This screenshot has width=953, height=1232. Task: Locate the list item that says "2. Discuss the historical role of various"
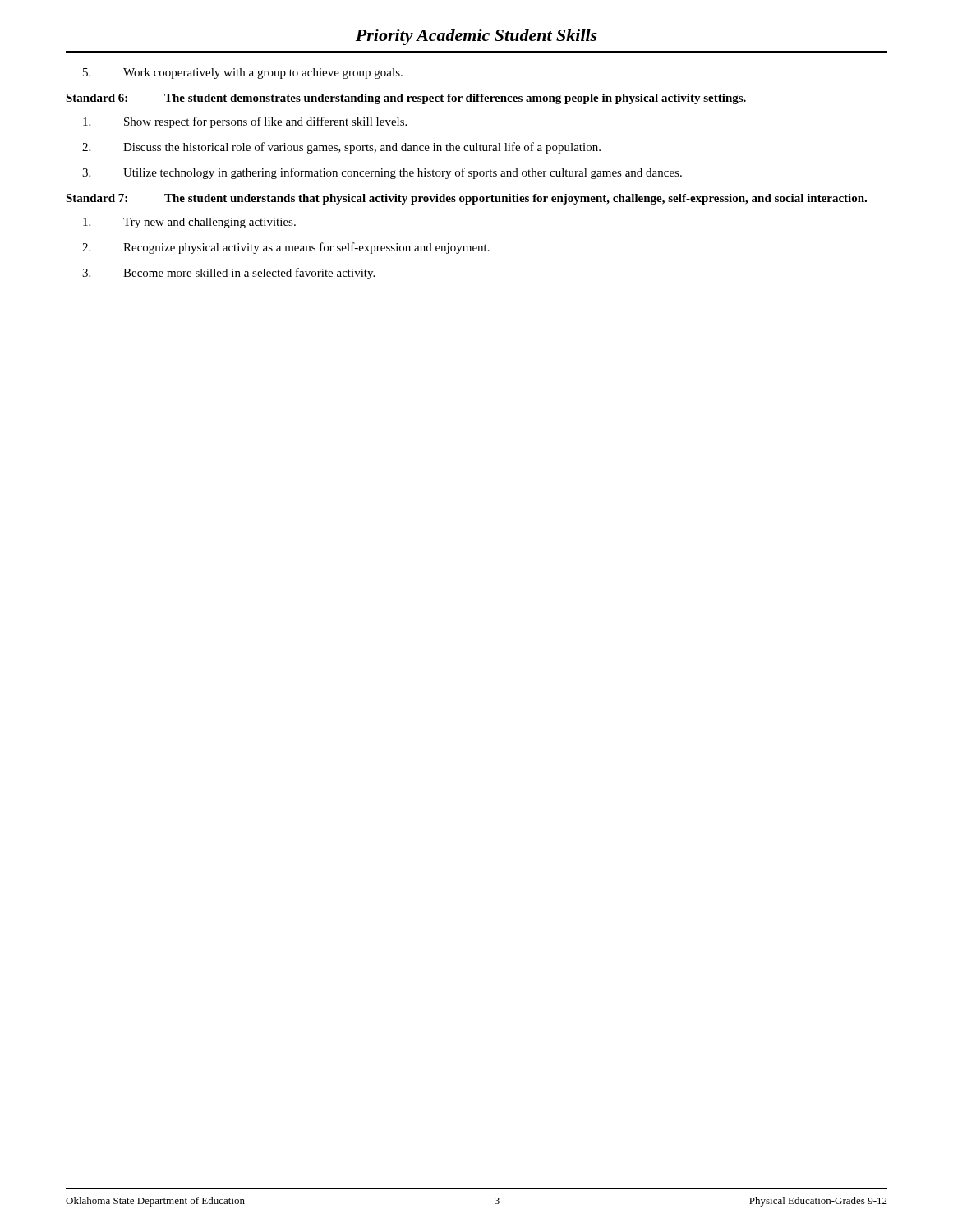click(342, 147)
